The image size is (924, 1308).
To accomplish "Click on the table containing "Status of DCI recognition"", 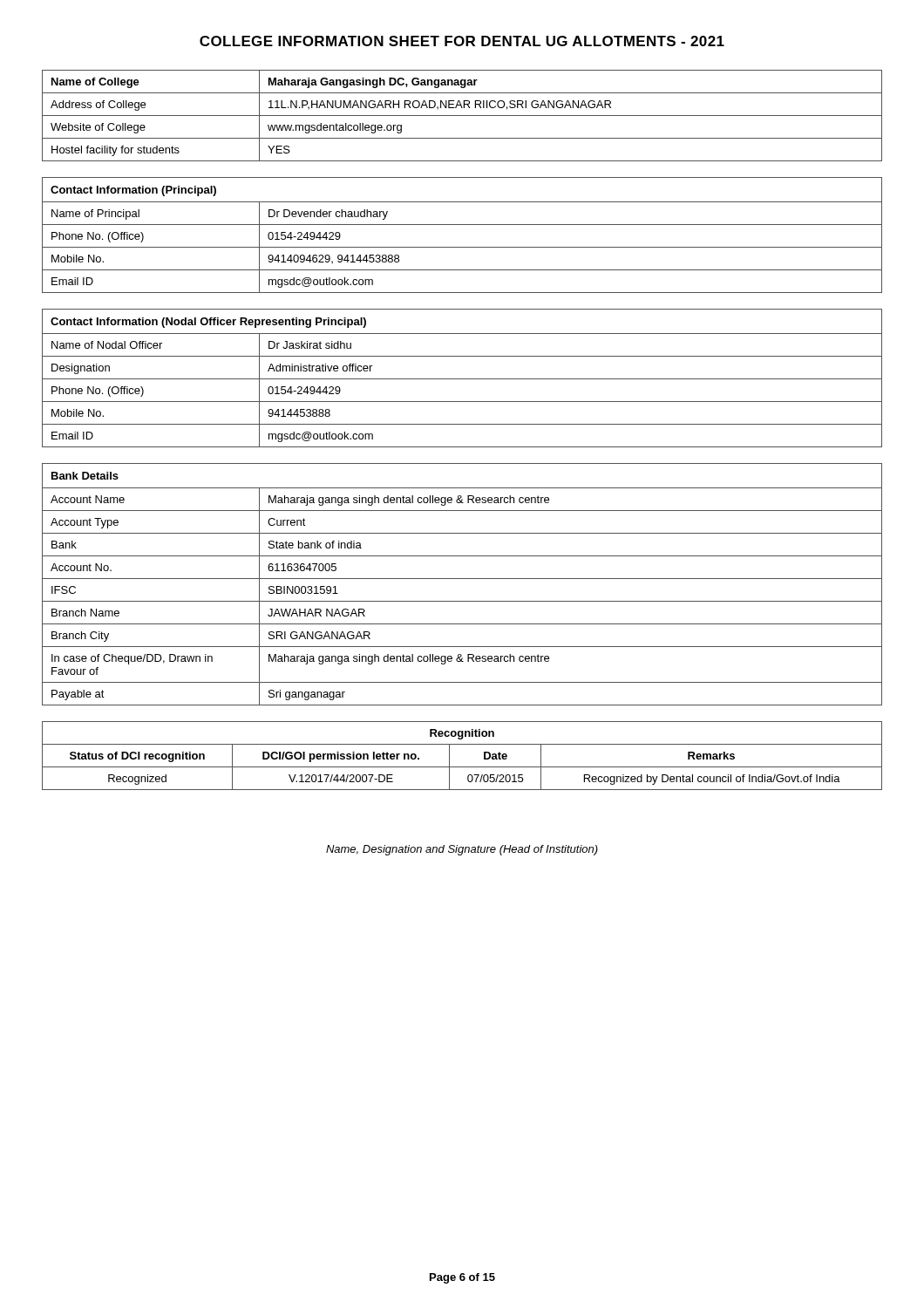I will pos(462,756).
